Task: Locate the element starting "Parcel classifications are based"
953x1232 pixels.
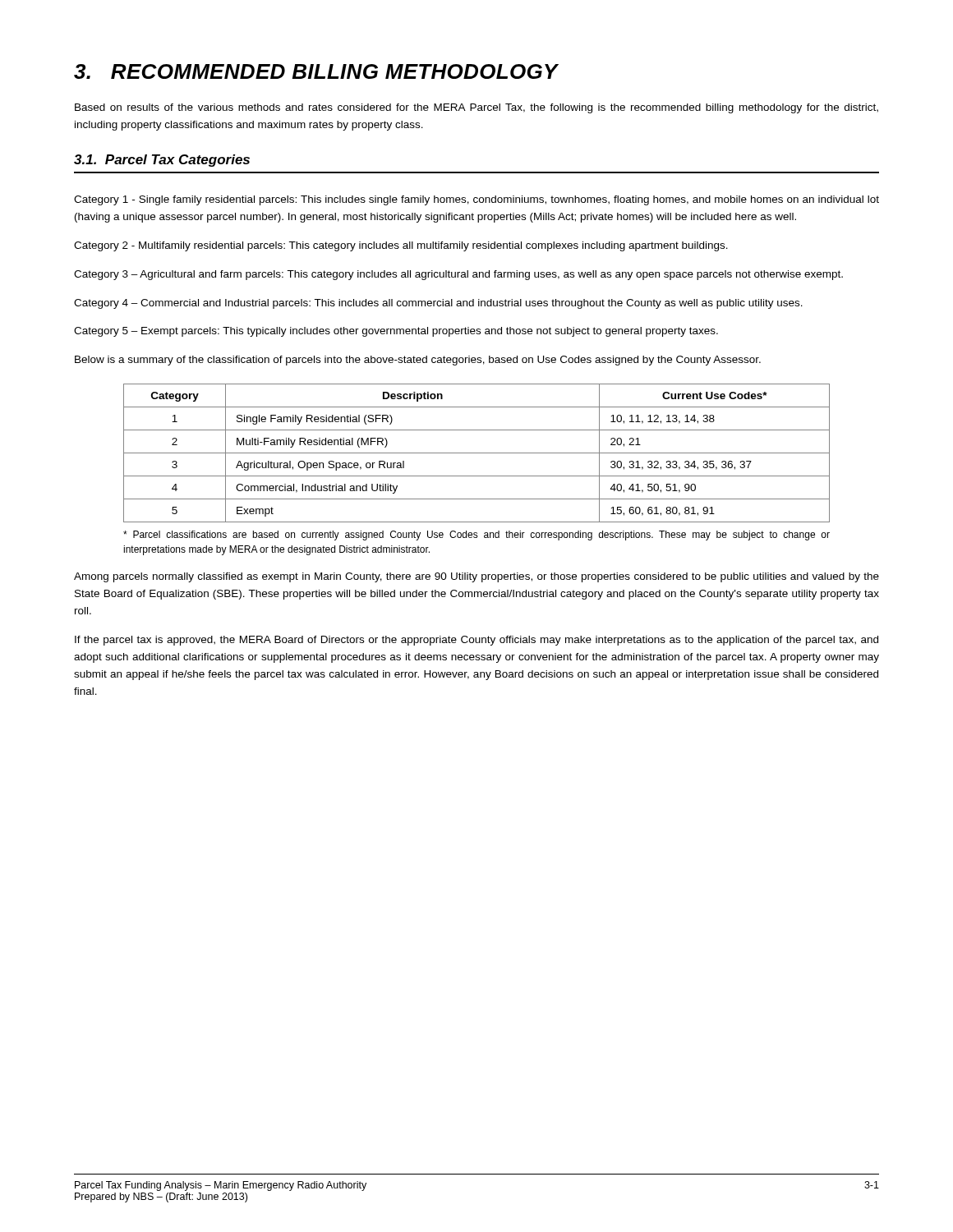Action: coord(476,542)
